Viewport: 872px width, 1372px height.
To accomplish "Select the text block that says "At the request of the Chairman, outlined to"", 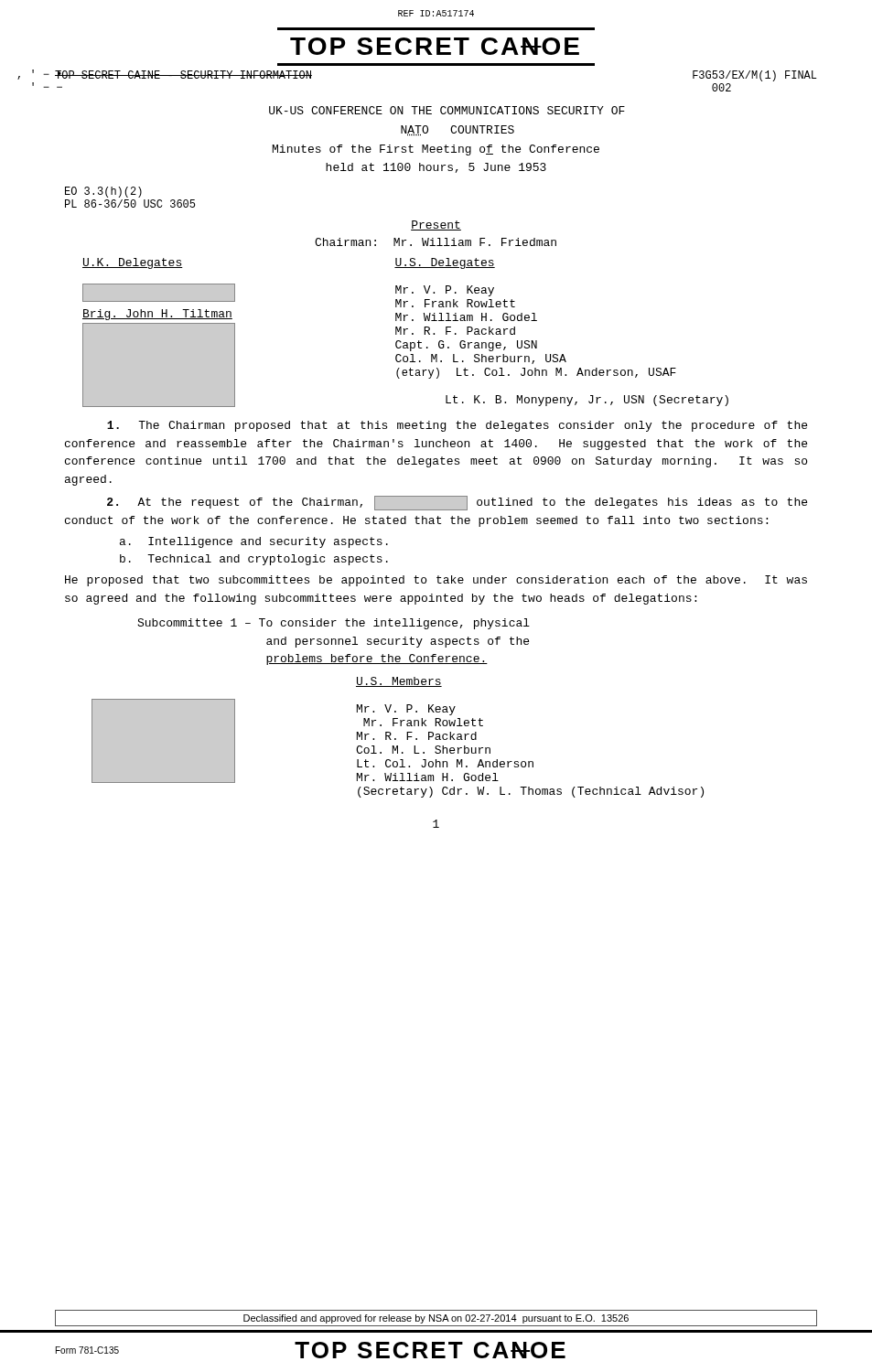I will 436,512.
